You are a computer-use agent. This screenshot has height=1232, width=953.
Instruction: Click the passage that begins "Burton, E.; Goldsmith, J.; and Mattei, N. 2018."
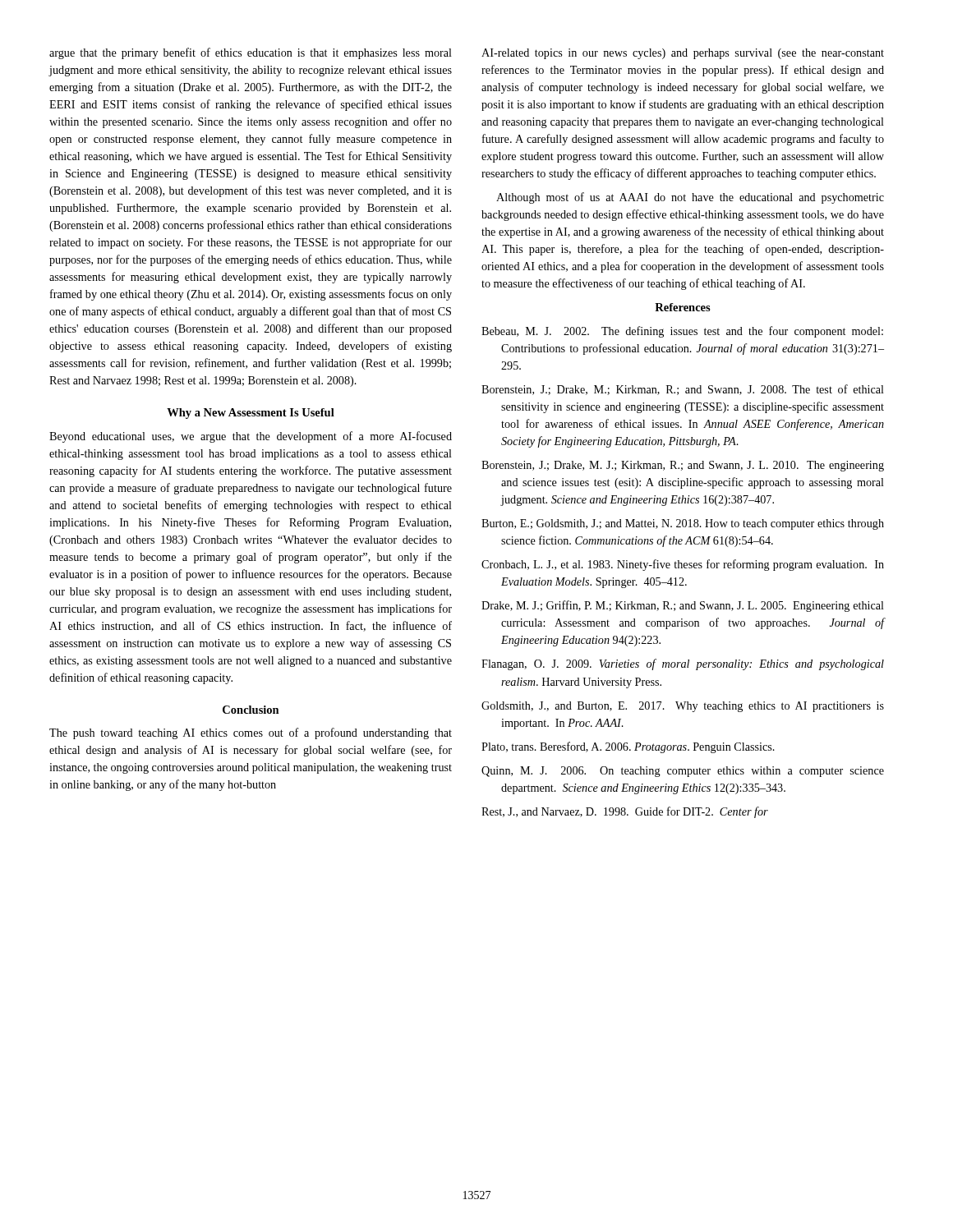pyautogui.click(x=683, y=532)
